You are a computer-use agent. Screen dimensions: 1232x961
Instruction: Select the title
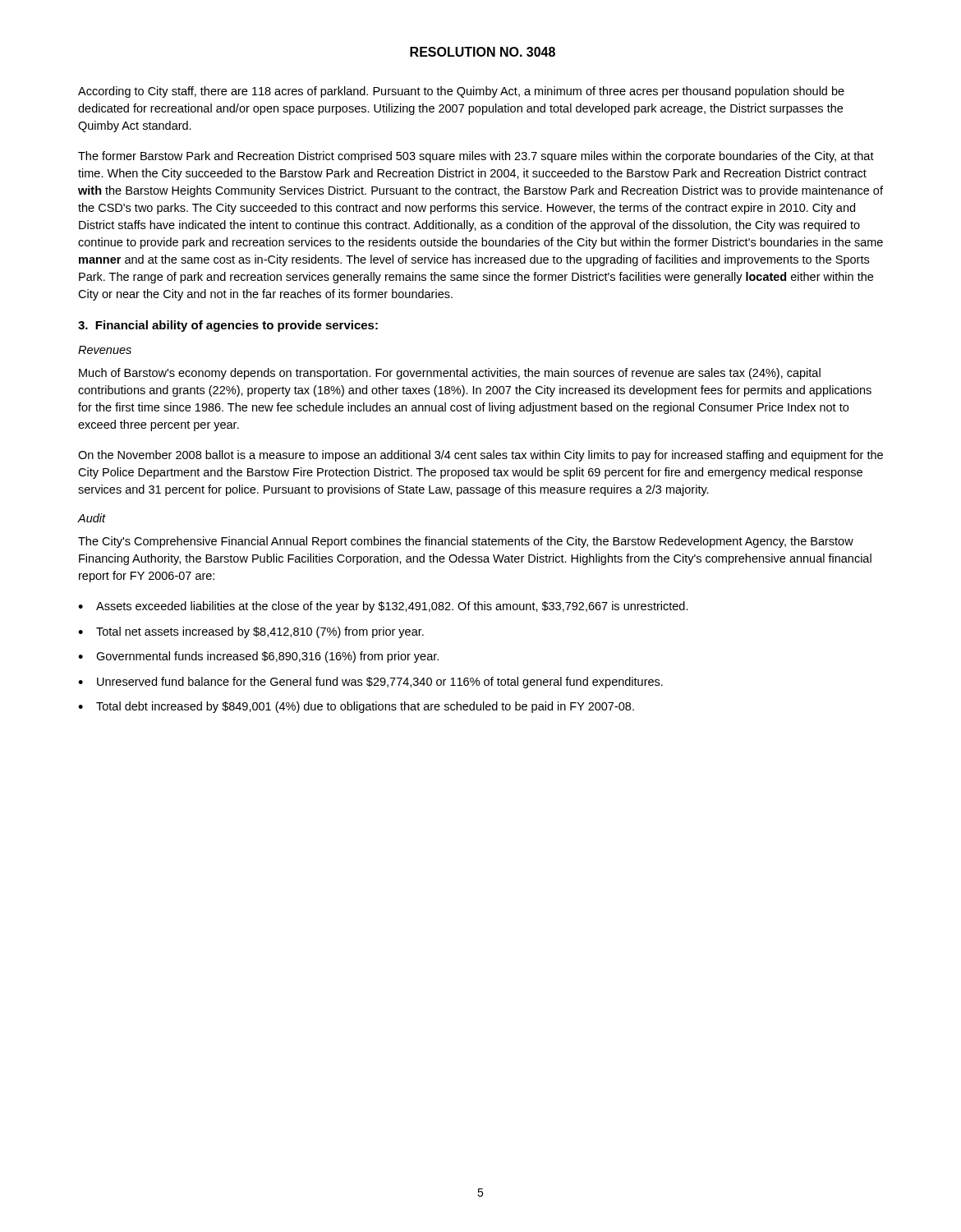483,52
